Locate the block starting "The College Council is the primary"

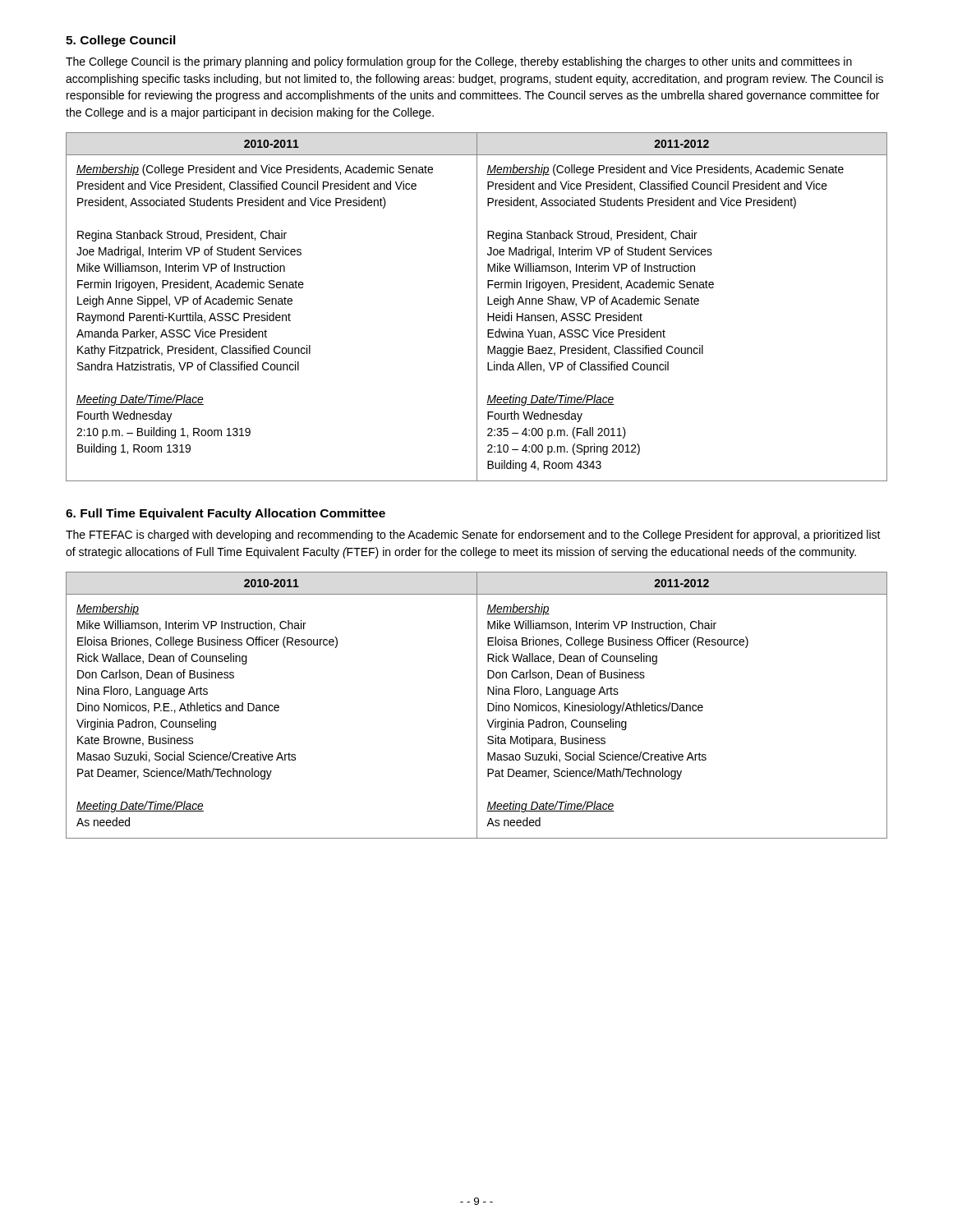475,87
